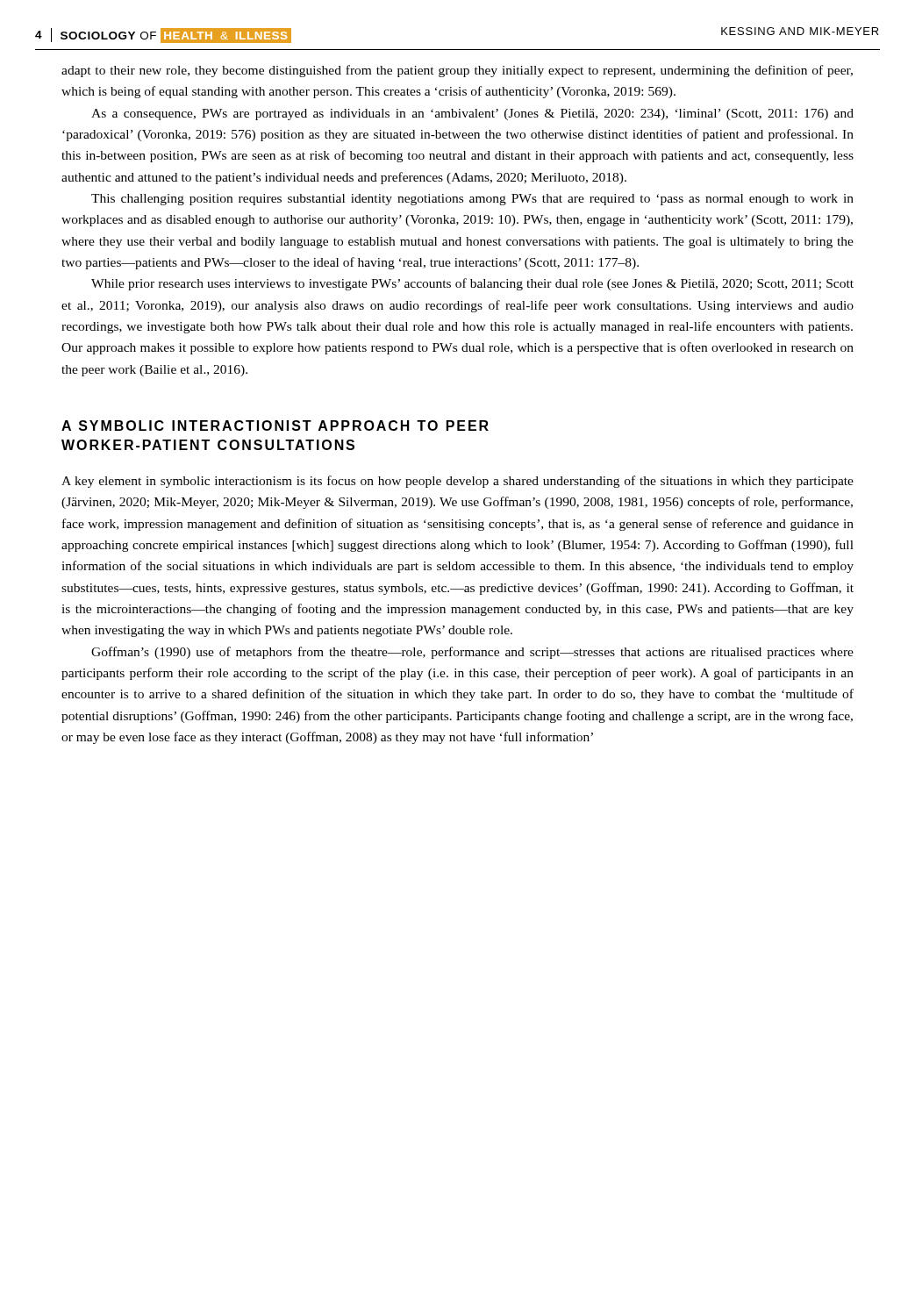Screen dimensions: 1316x915
Task: Find the text block that reads "A key element in"
Action: point(458,609)
